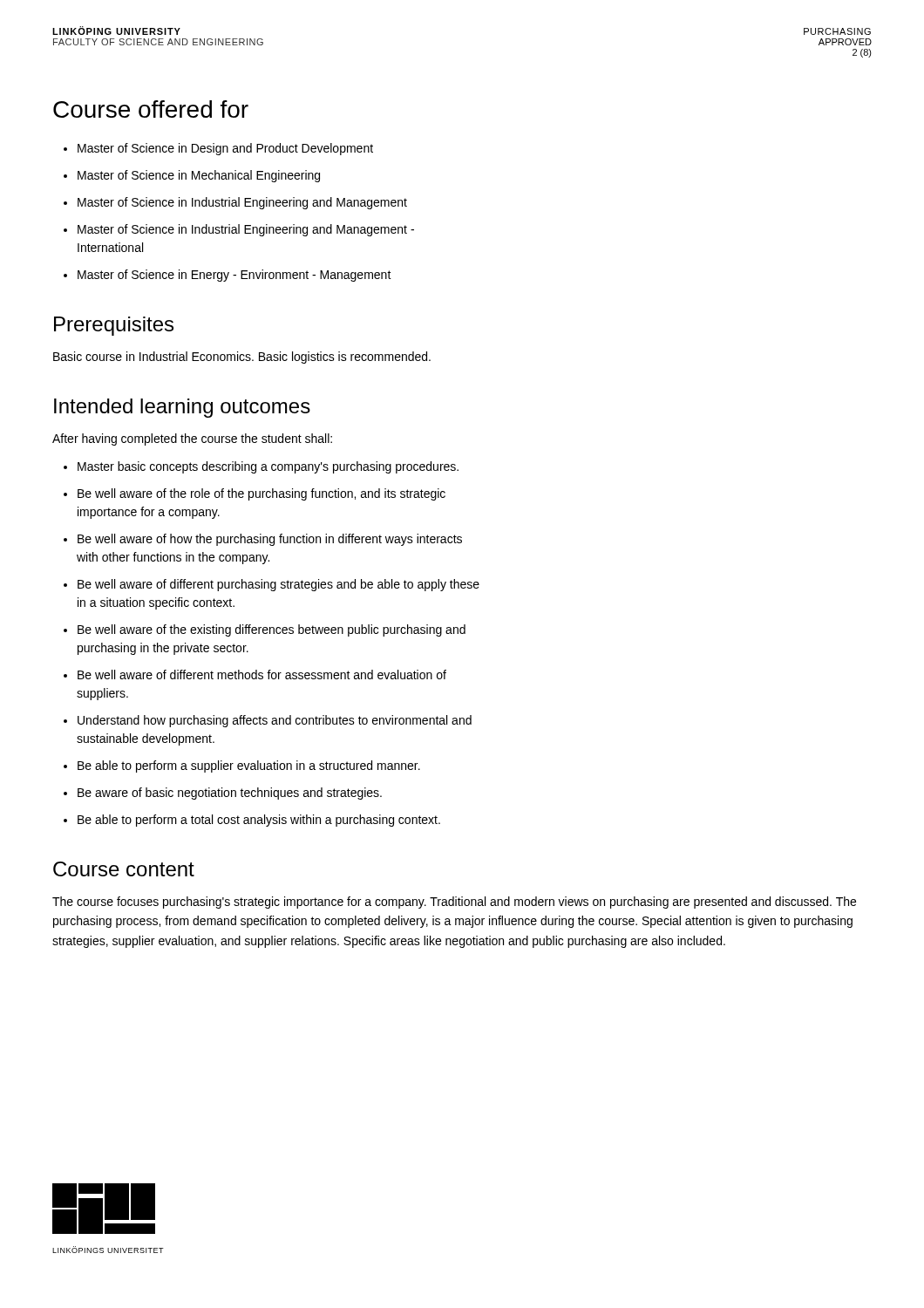Select the region starting "Course offered for"
Screen dimensions: 1308x924
(x=151, y=109)
